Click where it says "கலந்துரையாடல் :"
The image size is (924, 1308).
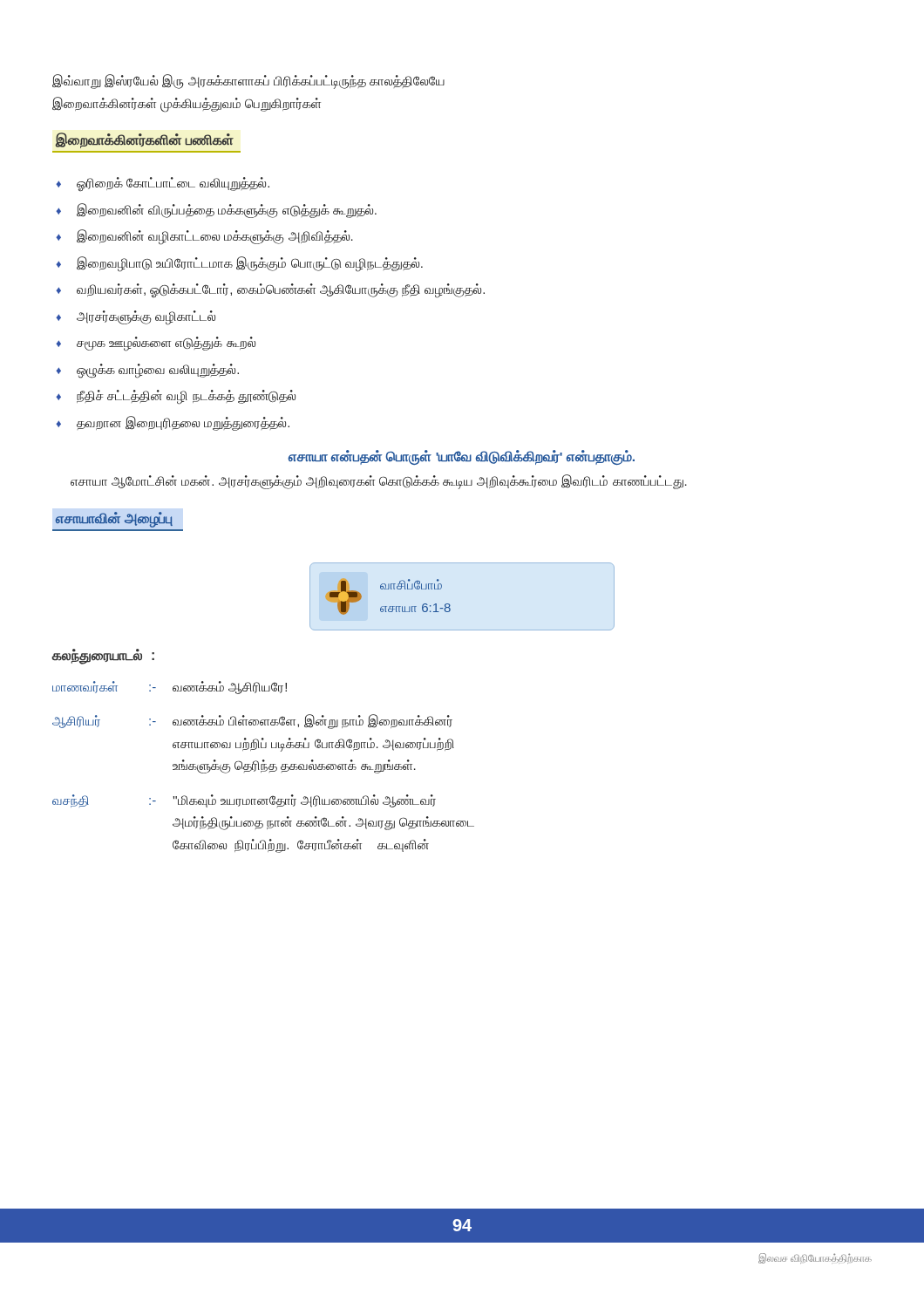104,655
